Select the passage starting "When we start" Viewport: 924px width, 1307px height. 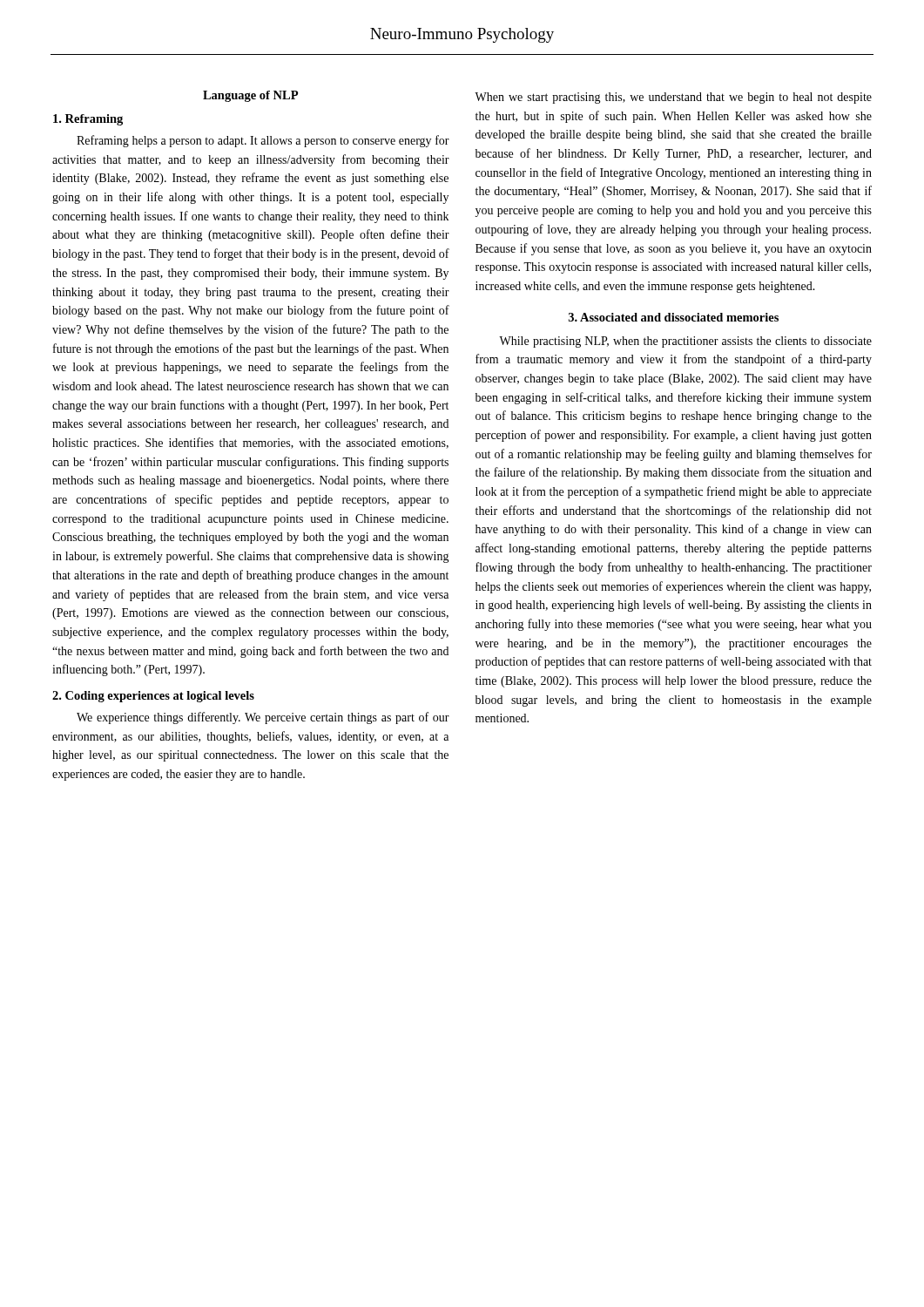tap(673, 192)
